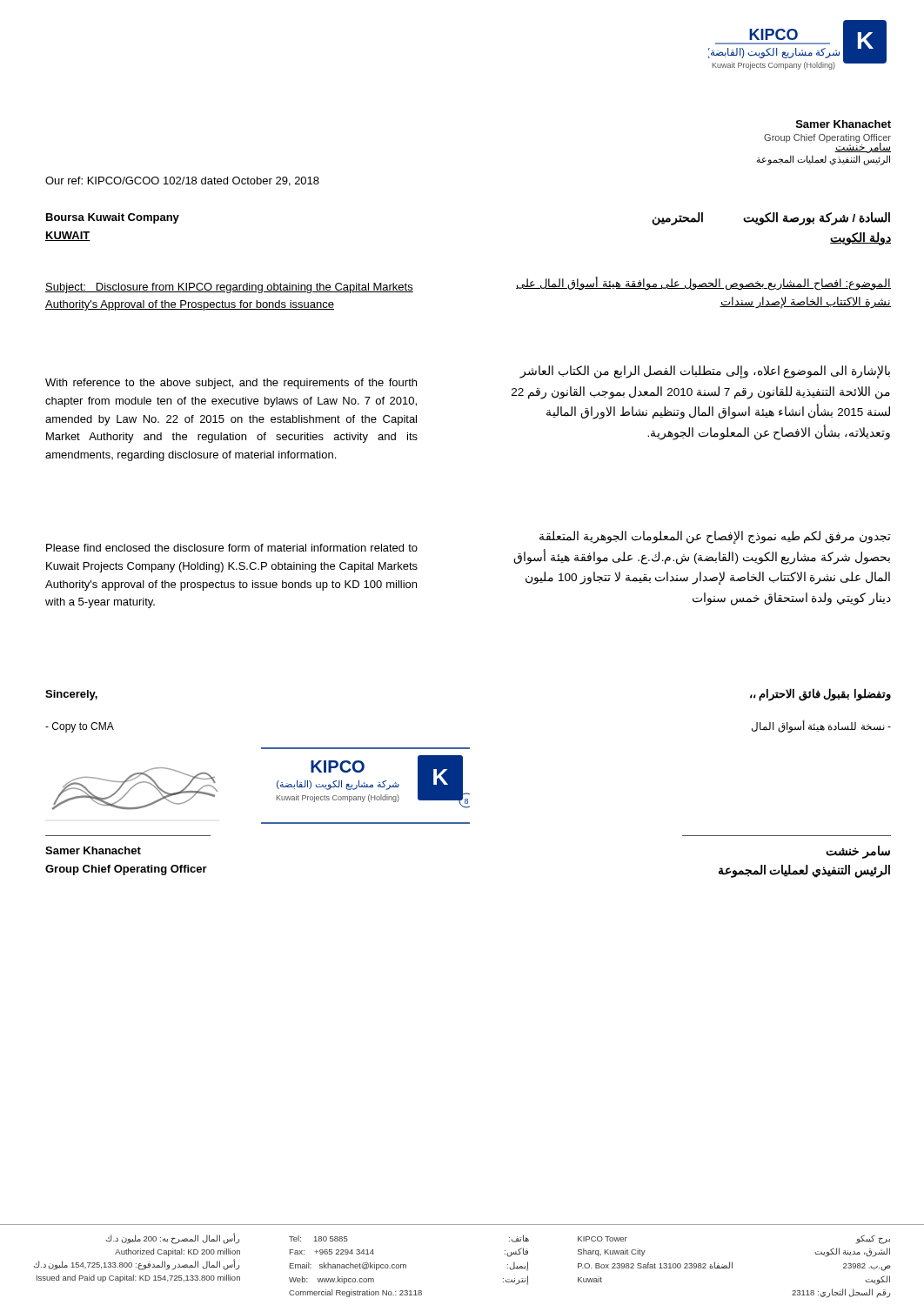Select the region starting "With reference to the"
The height and width of the screenshot is (1305, 924).
[x=231, y=419]
